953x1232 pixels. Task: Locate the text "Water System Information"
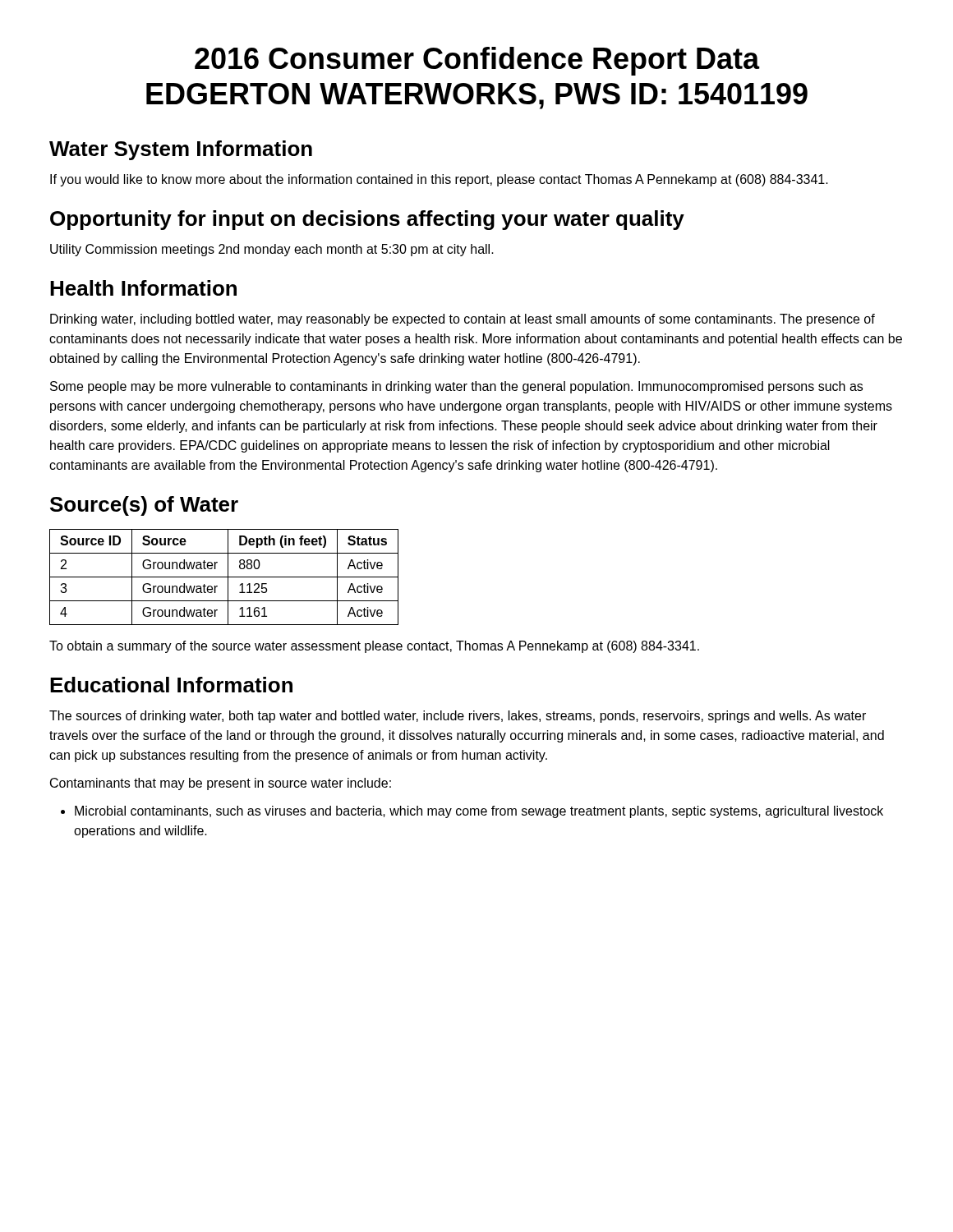click(181, 150)
